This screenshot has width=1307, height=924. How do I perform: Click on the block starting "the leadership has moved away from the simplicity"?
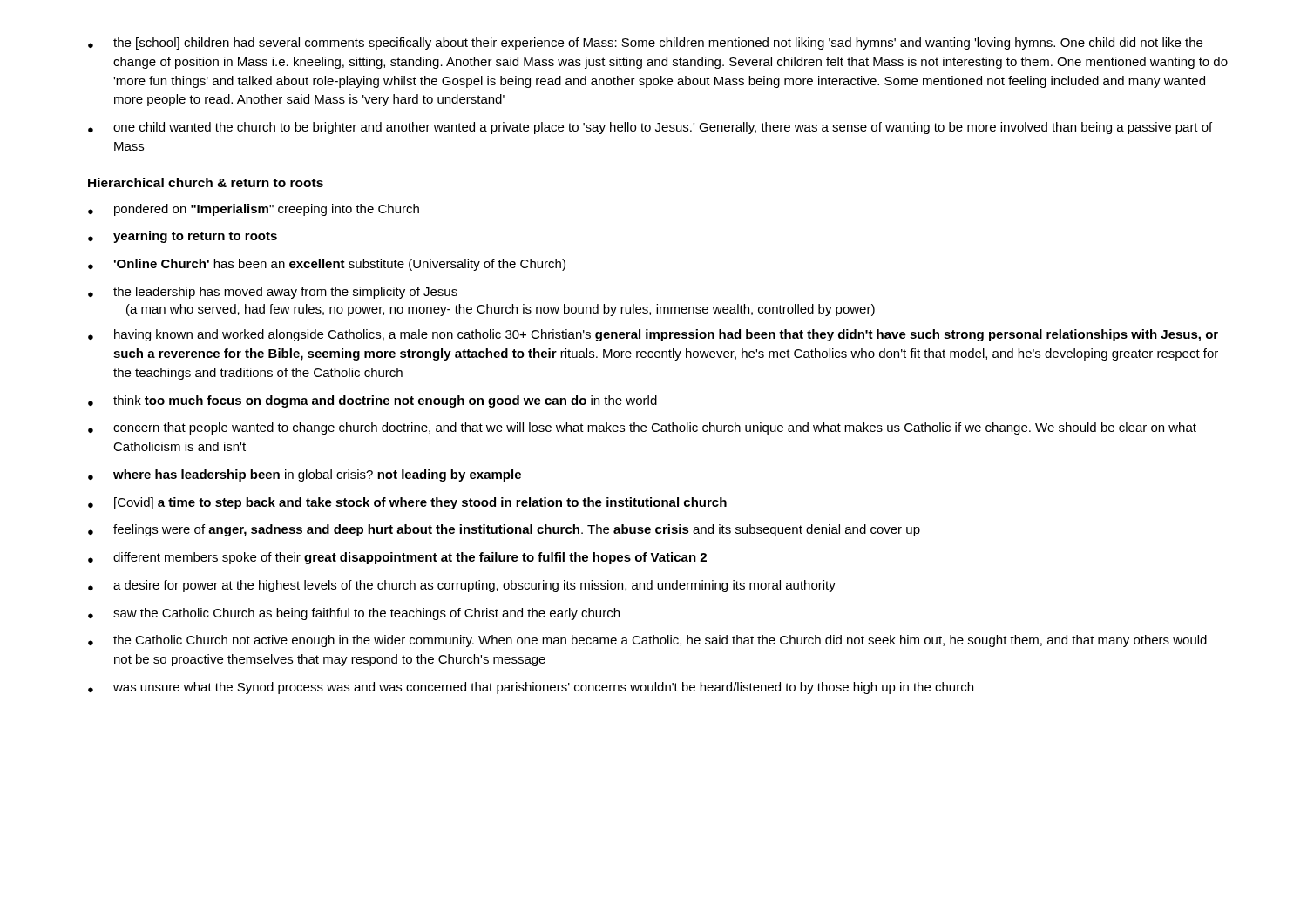273,293
